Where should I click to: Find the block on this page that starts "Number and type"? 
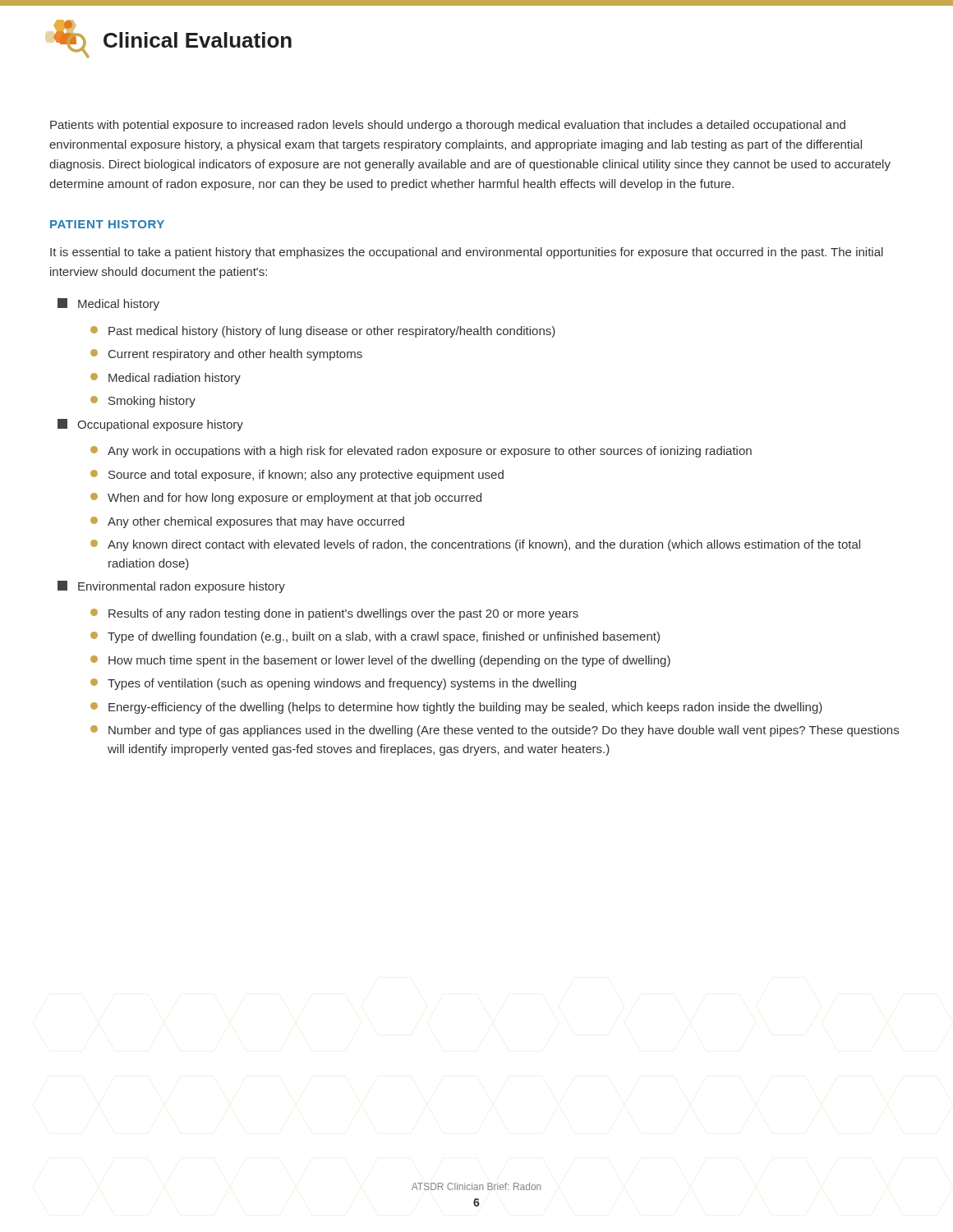coord(497,740)
